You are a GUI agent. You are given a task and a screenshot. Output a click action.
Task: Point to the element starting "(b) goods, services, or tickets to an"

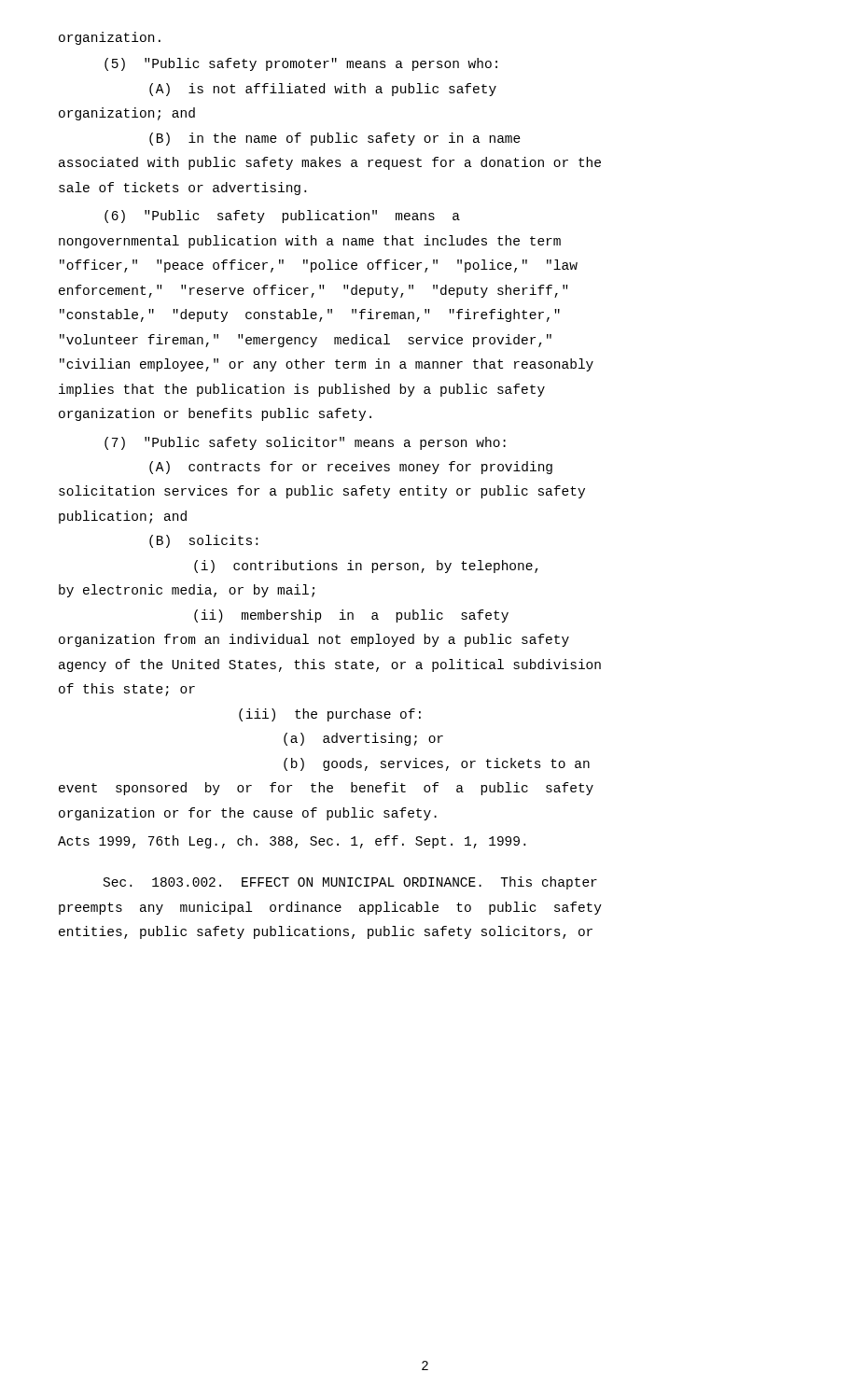click(425, 789)
